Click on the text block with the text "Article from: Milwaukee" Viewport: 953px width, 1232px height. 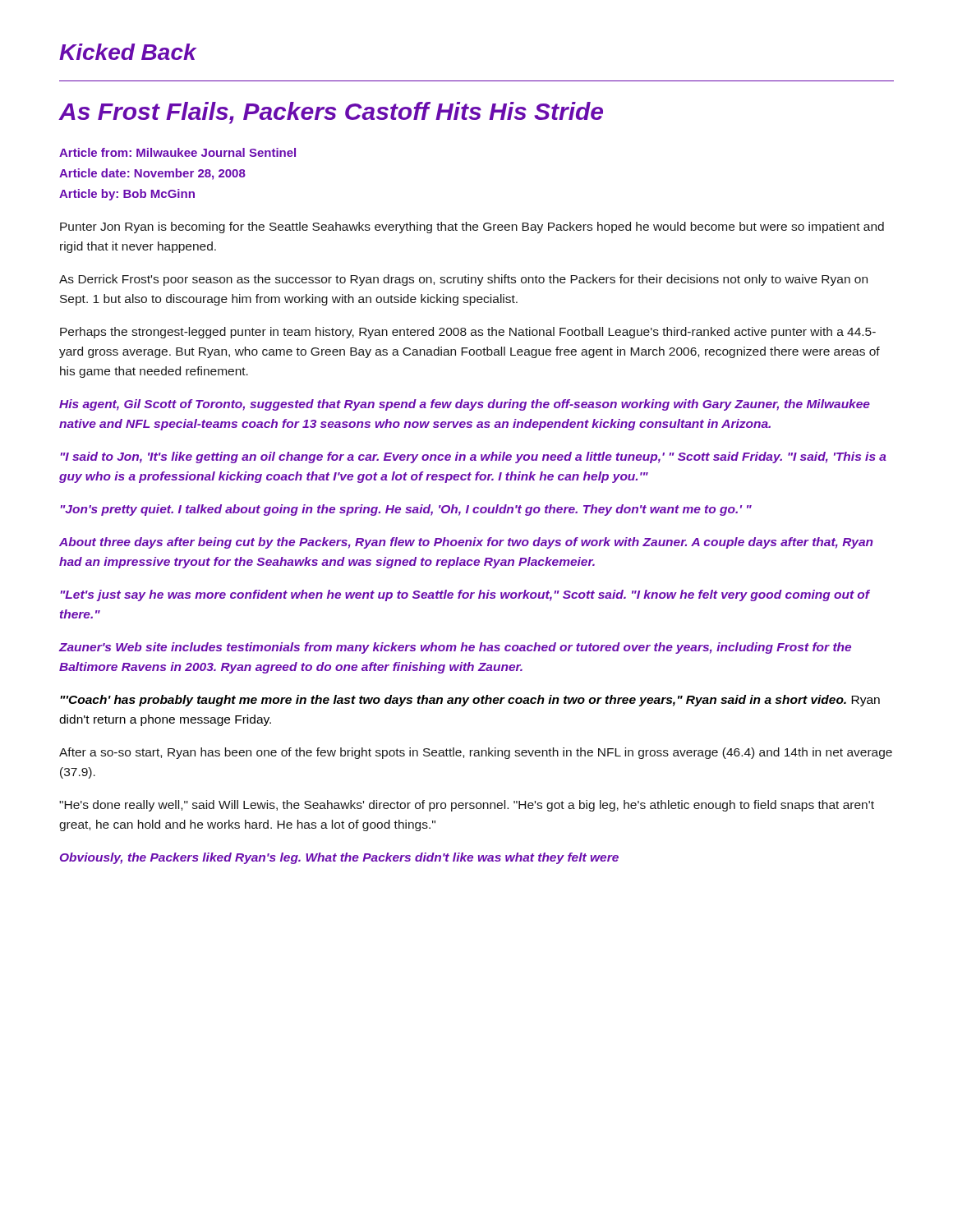click(x=178, y=152)
